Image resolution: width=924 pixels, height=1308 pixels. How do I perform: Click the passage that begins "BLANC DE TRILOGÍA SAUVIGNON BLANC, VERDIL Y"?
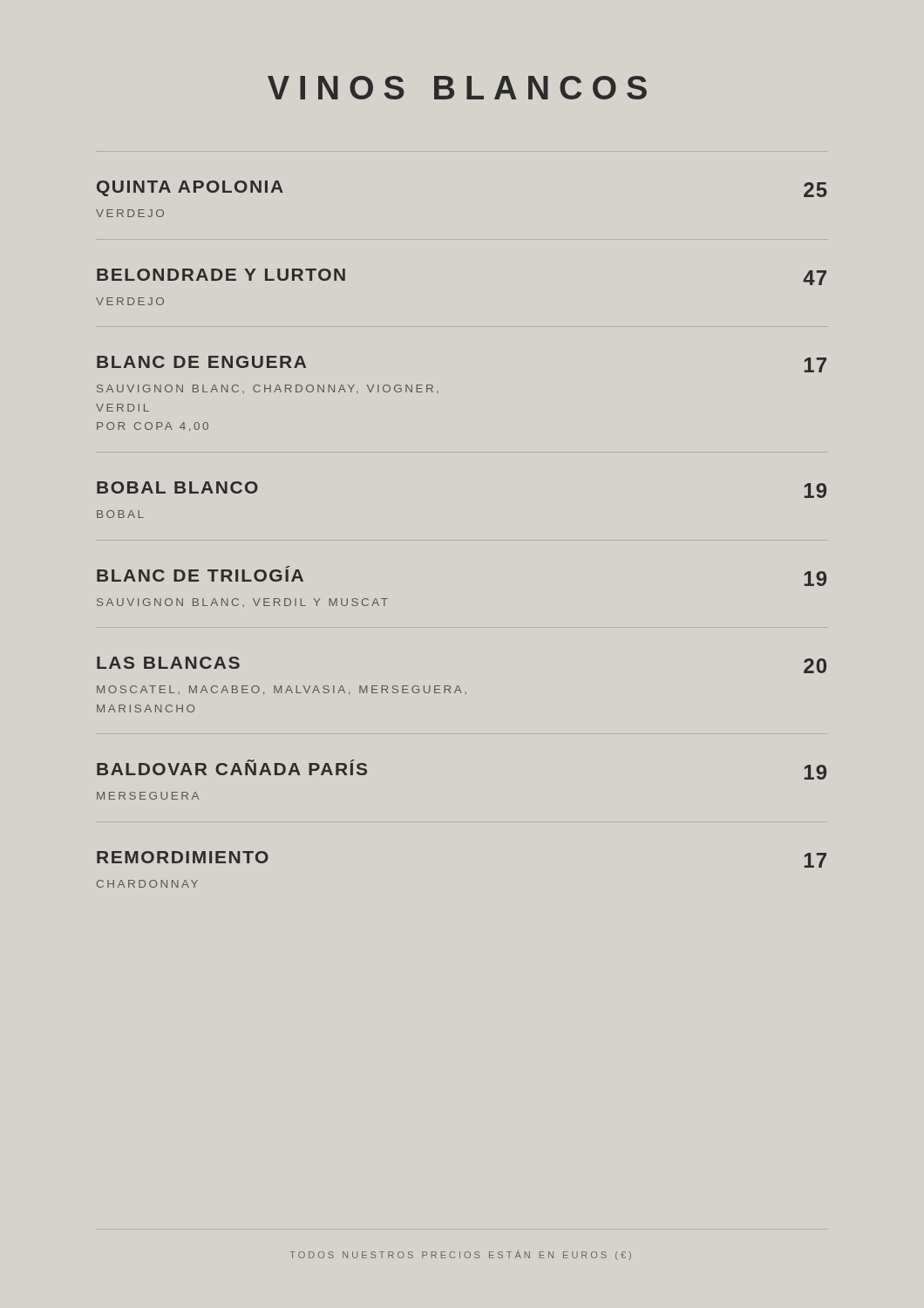(193, 576)
